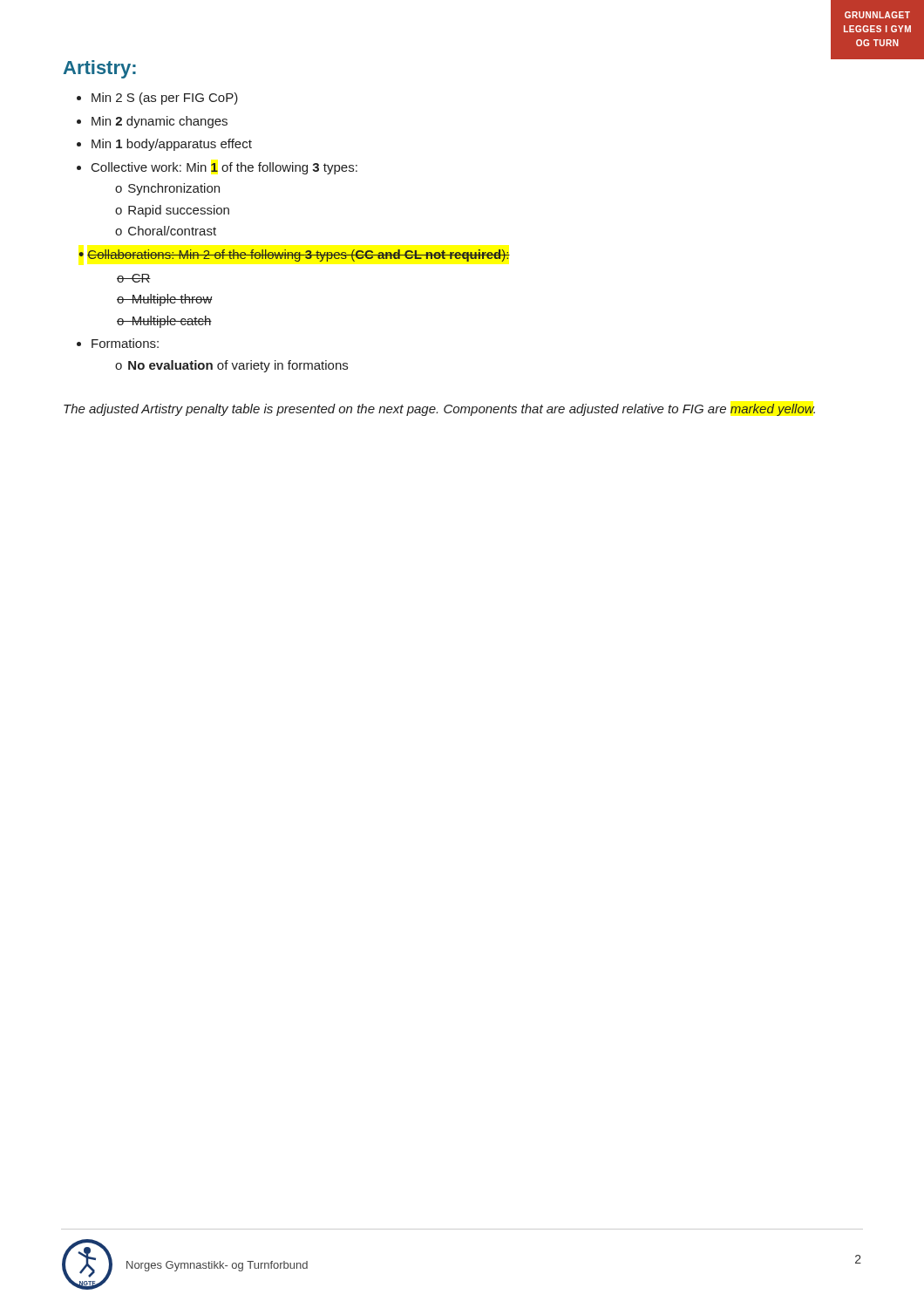Locate the text "Min 2 dynamic changes"
The height and width of the screenshot is (1308, 924).
pyautogui.click(x=159, y=120)
